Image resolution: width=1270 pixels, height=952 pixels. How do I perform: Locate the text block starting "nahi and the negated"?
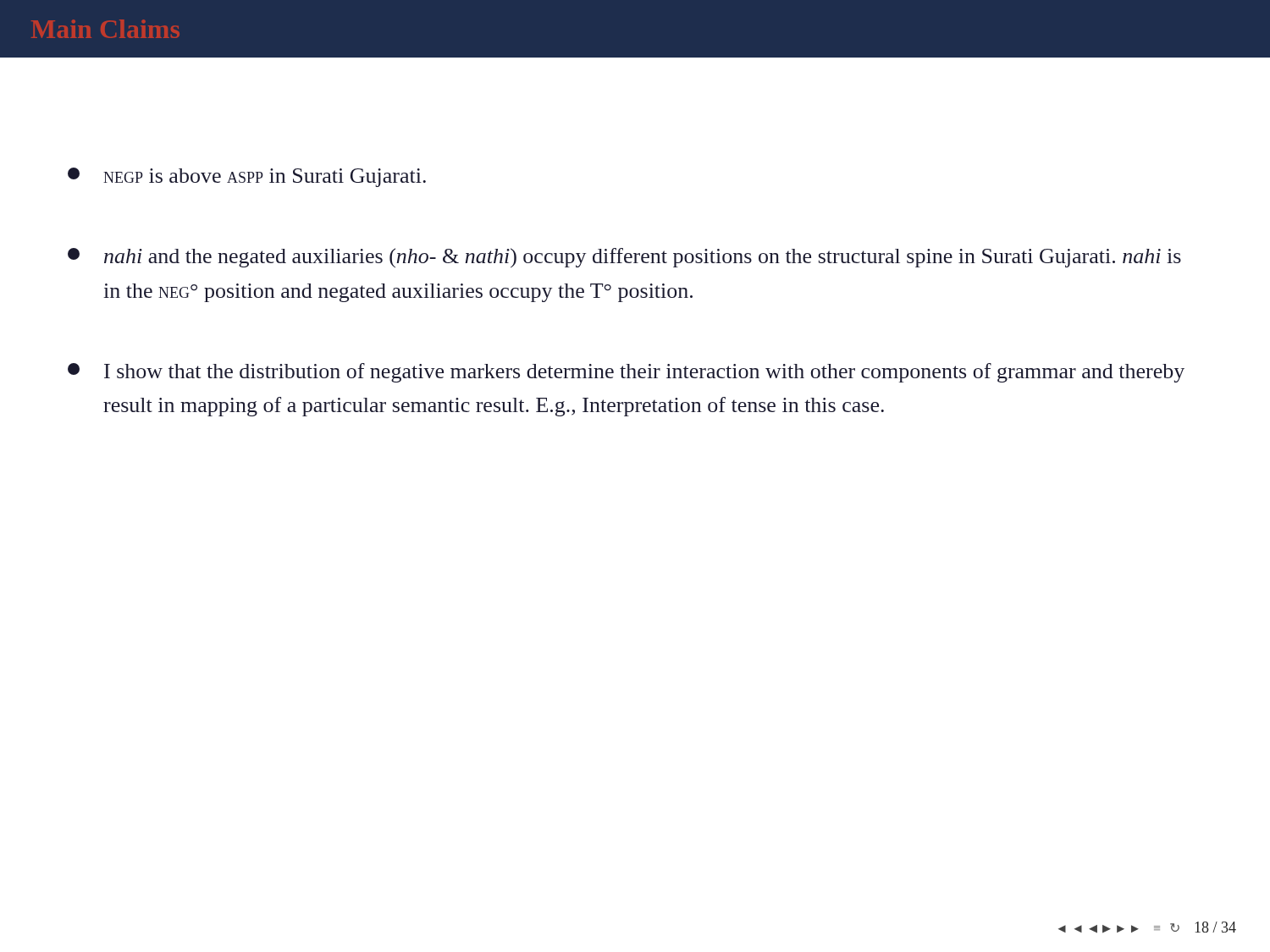(635, 274)
